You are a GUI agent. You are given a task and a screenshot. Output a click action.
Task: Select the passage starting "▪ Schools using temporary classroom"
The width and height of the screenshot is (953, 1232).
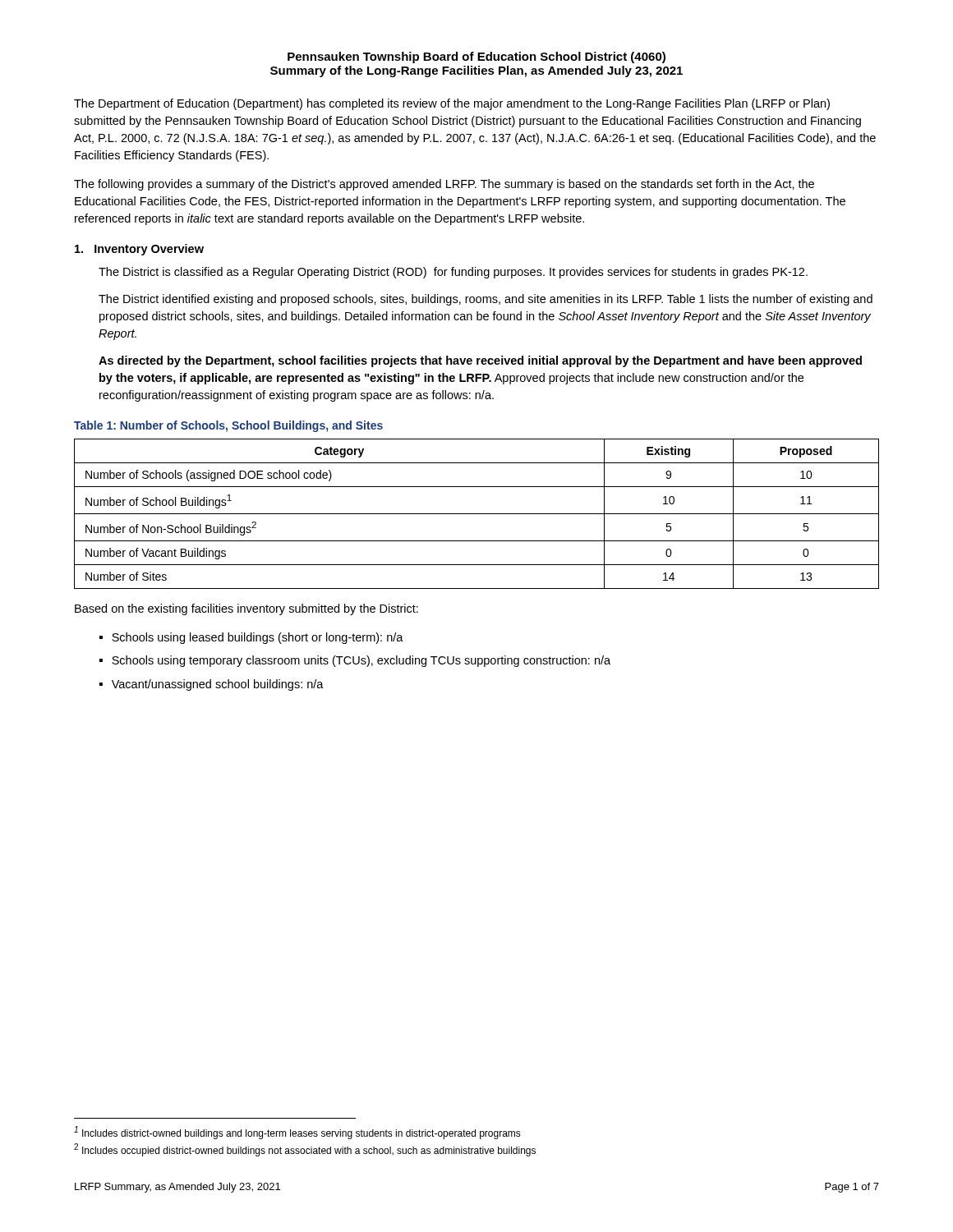(355, 661)
